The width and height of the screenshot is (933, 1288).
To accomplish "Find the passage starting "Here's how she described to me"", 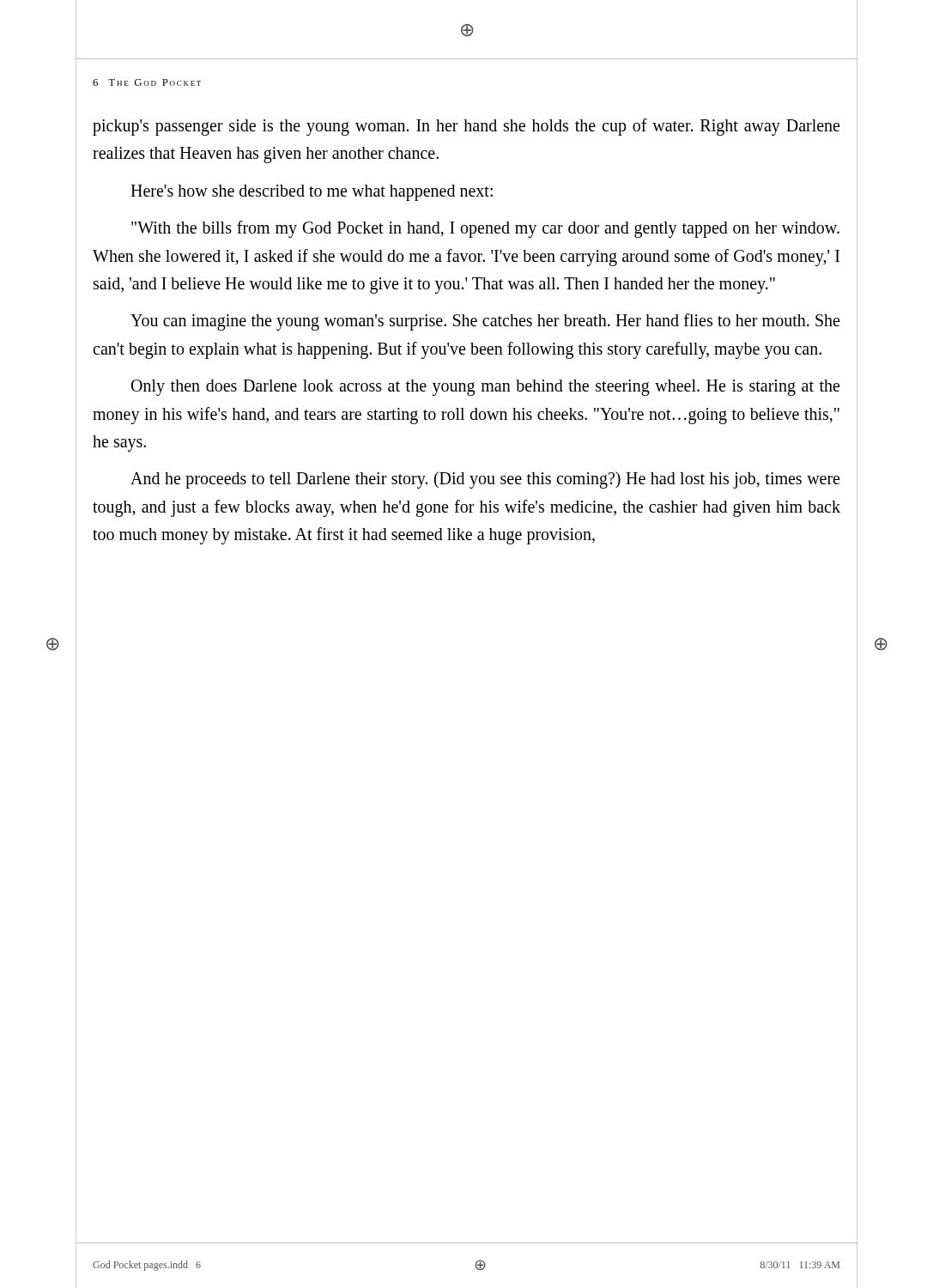I will [x=466, y=191].
